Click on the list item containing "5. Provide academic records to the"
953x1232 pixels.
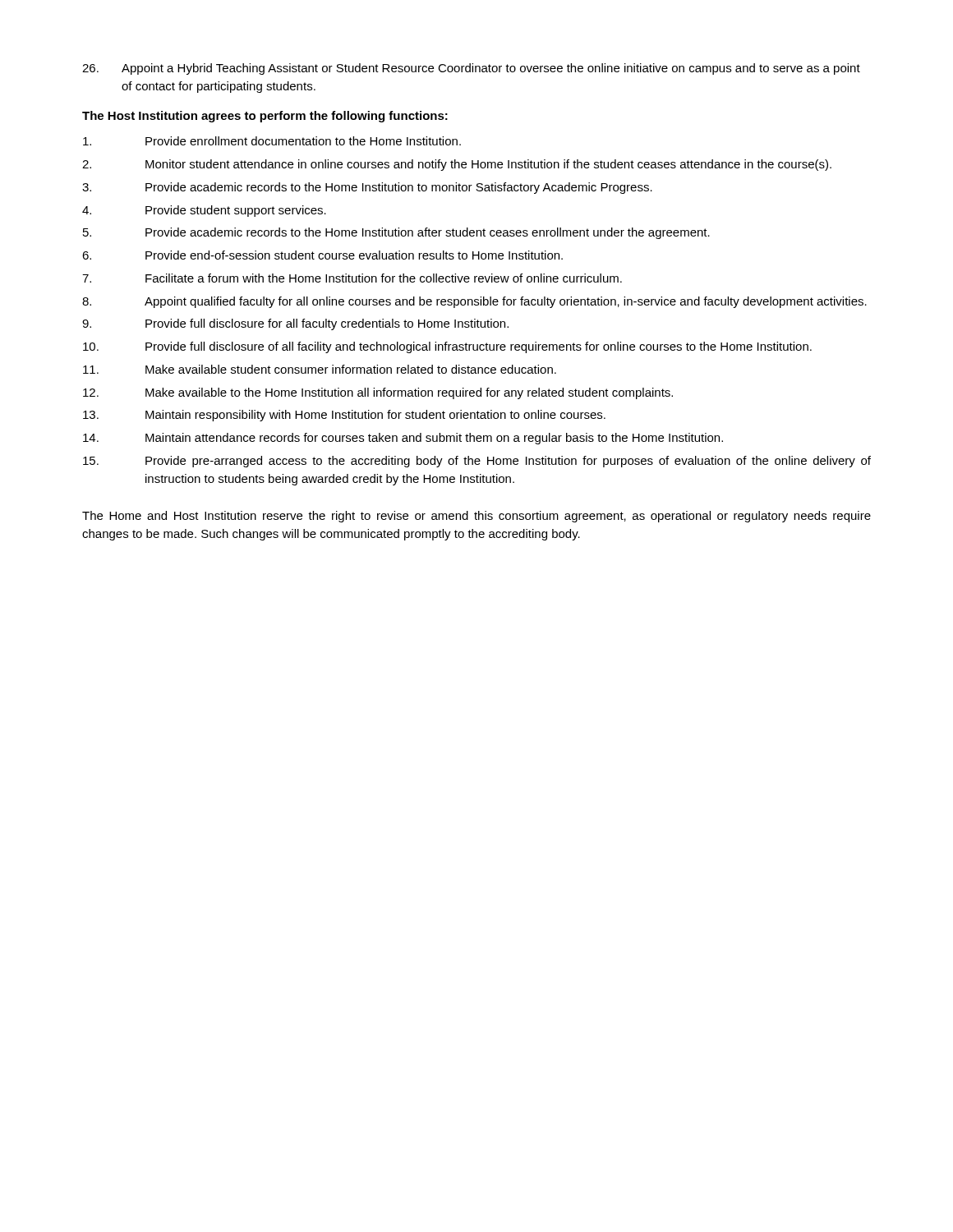pos(476,233)
